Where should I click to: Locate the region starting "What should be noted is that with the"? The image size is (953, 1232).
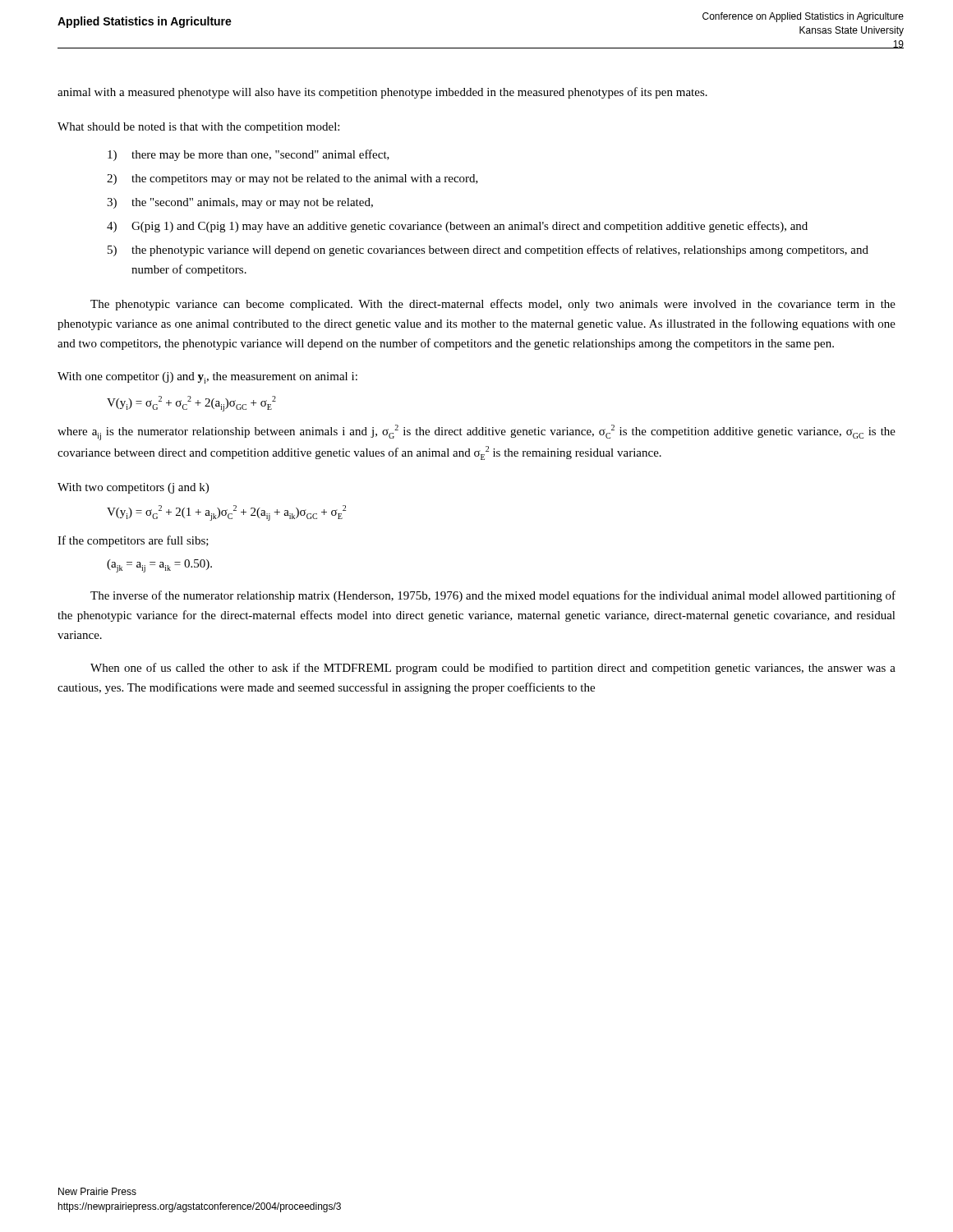[x=199, y=126]
